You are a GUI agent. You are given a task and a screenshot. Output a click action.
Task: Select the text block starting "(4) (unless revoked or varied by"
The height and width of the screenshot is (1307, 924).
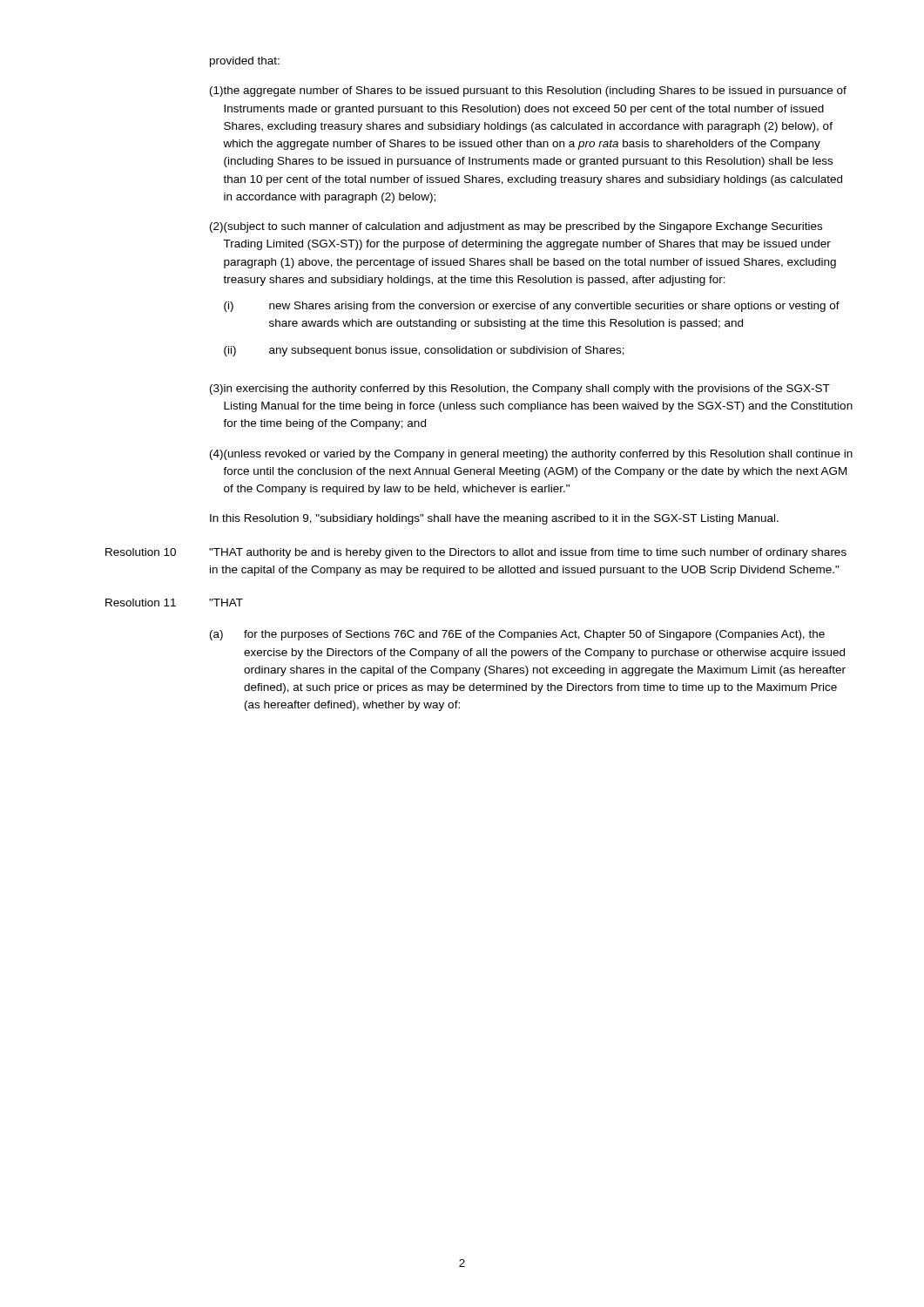(479, 471)
